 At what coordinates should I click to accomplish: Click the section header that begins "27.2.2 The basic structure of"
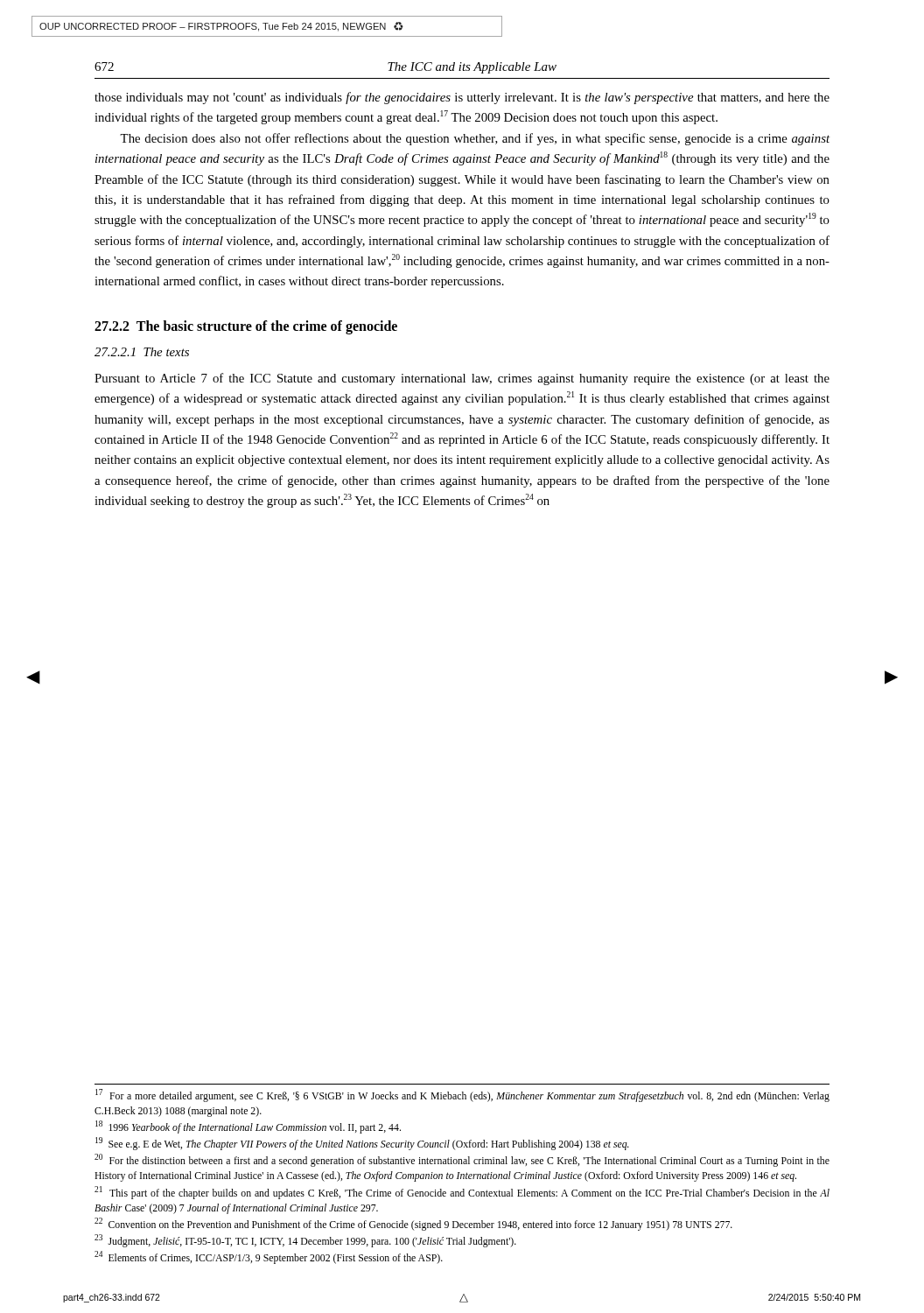[x=246, y=326]
